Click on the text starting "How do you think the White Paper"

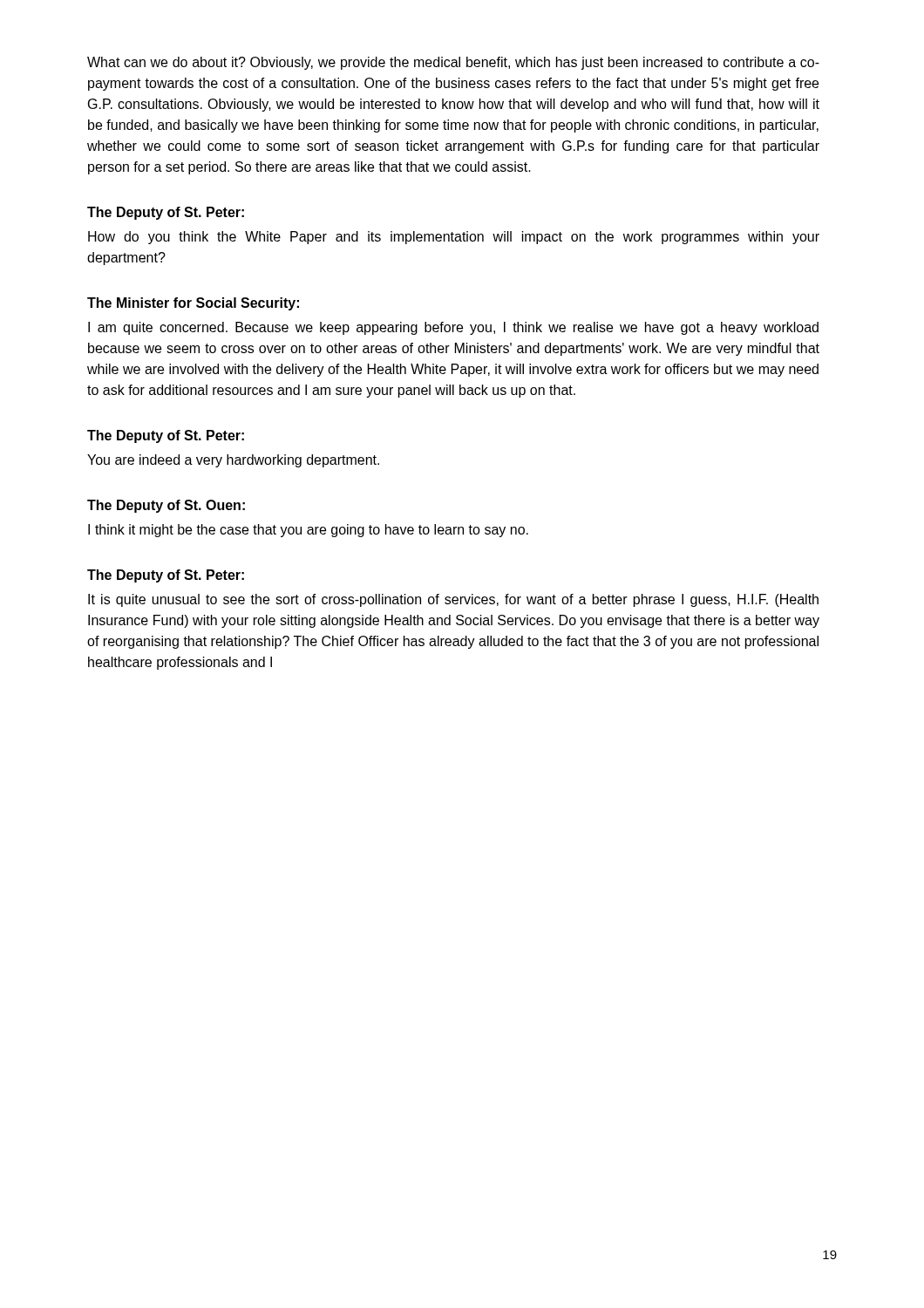tap(453, 247)
